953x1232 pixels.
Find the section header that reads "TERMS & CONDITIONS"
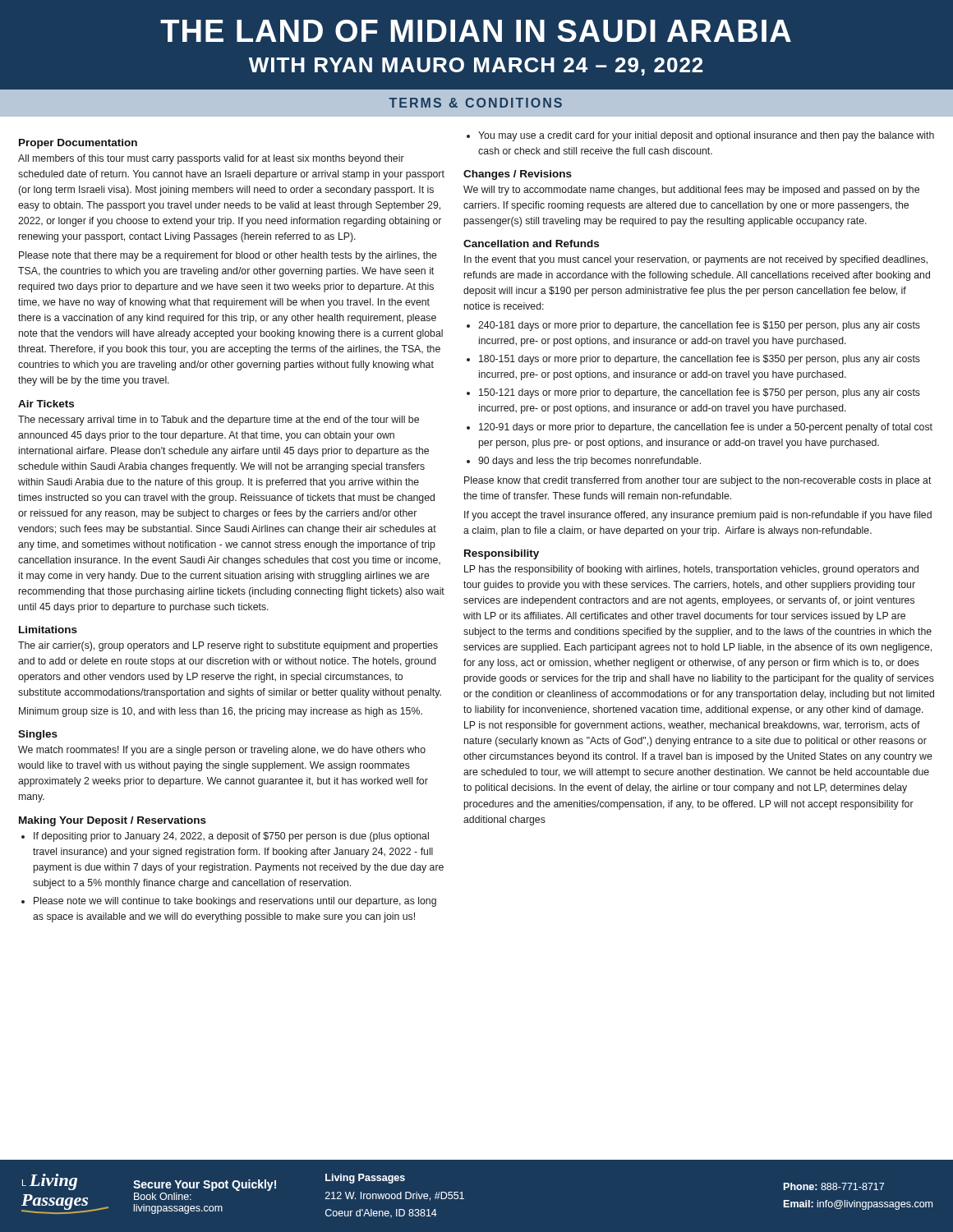click(476, 103)
